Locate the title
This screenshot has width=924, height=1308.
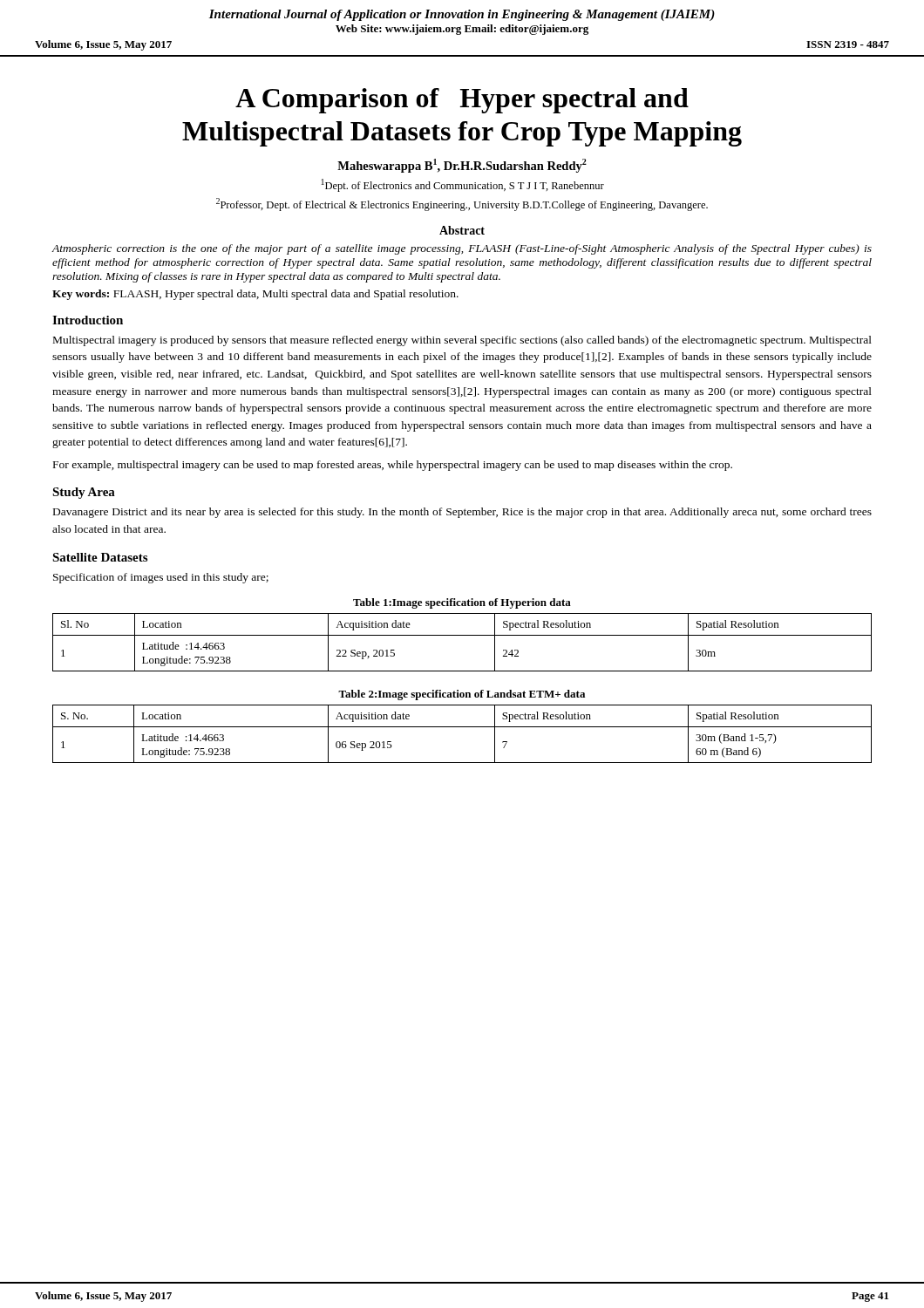click(462, 115)
